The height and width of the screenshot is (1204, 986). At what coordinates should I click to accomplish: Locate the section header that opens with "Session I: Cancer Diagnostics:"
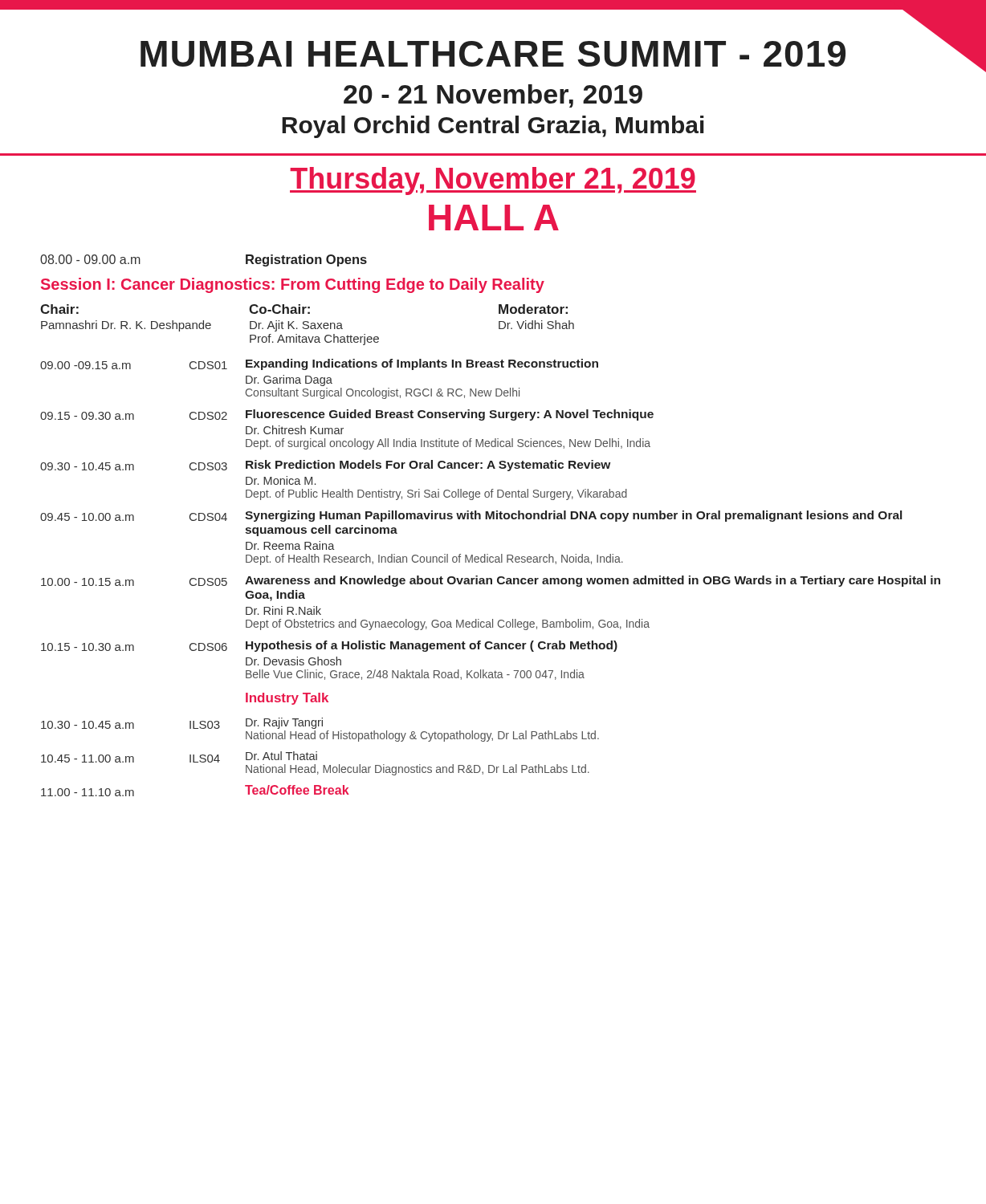[493, 285]
